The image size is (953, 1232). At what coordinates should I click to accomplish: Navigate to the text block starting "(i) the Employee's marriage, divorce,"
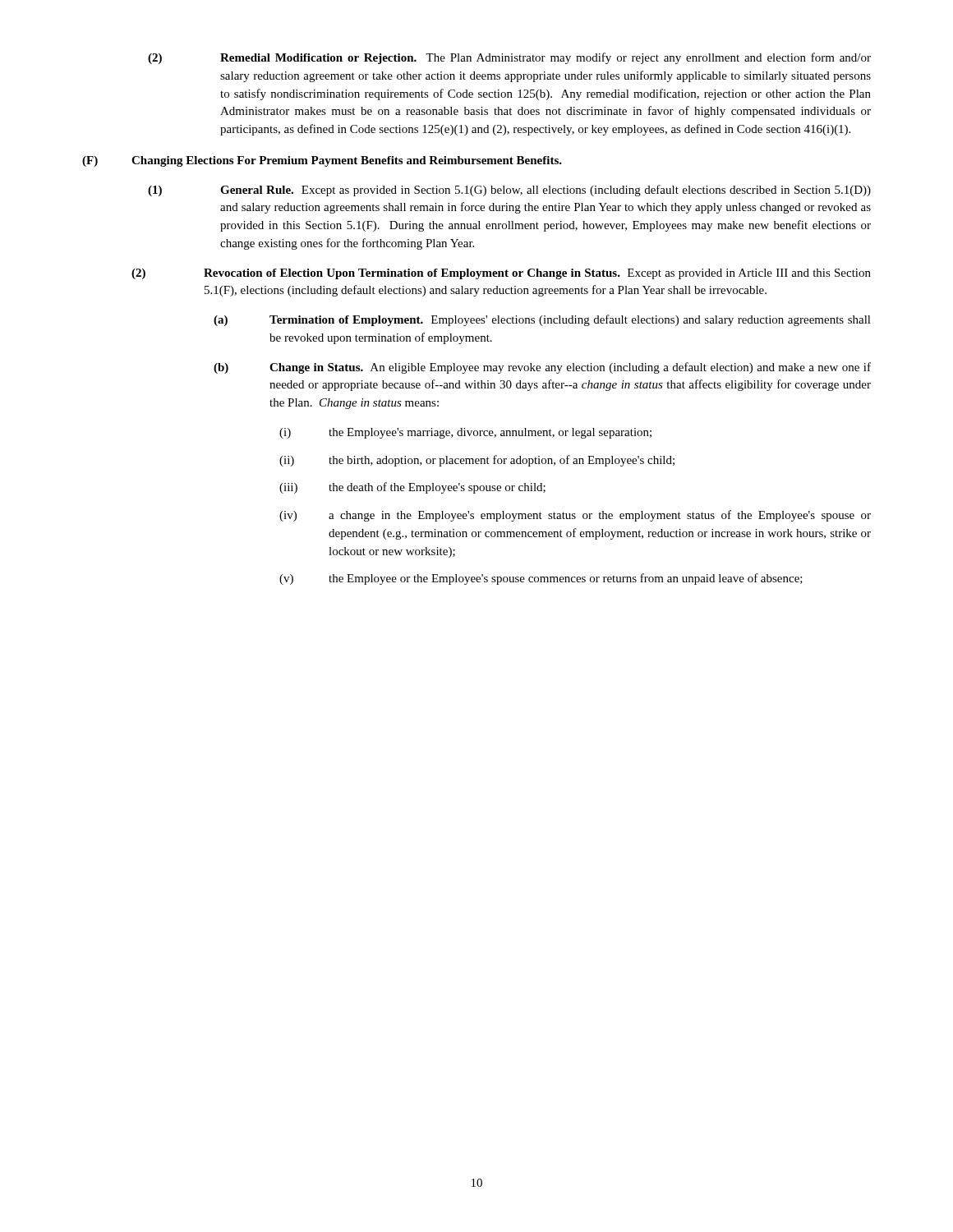click(575, 432)
